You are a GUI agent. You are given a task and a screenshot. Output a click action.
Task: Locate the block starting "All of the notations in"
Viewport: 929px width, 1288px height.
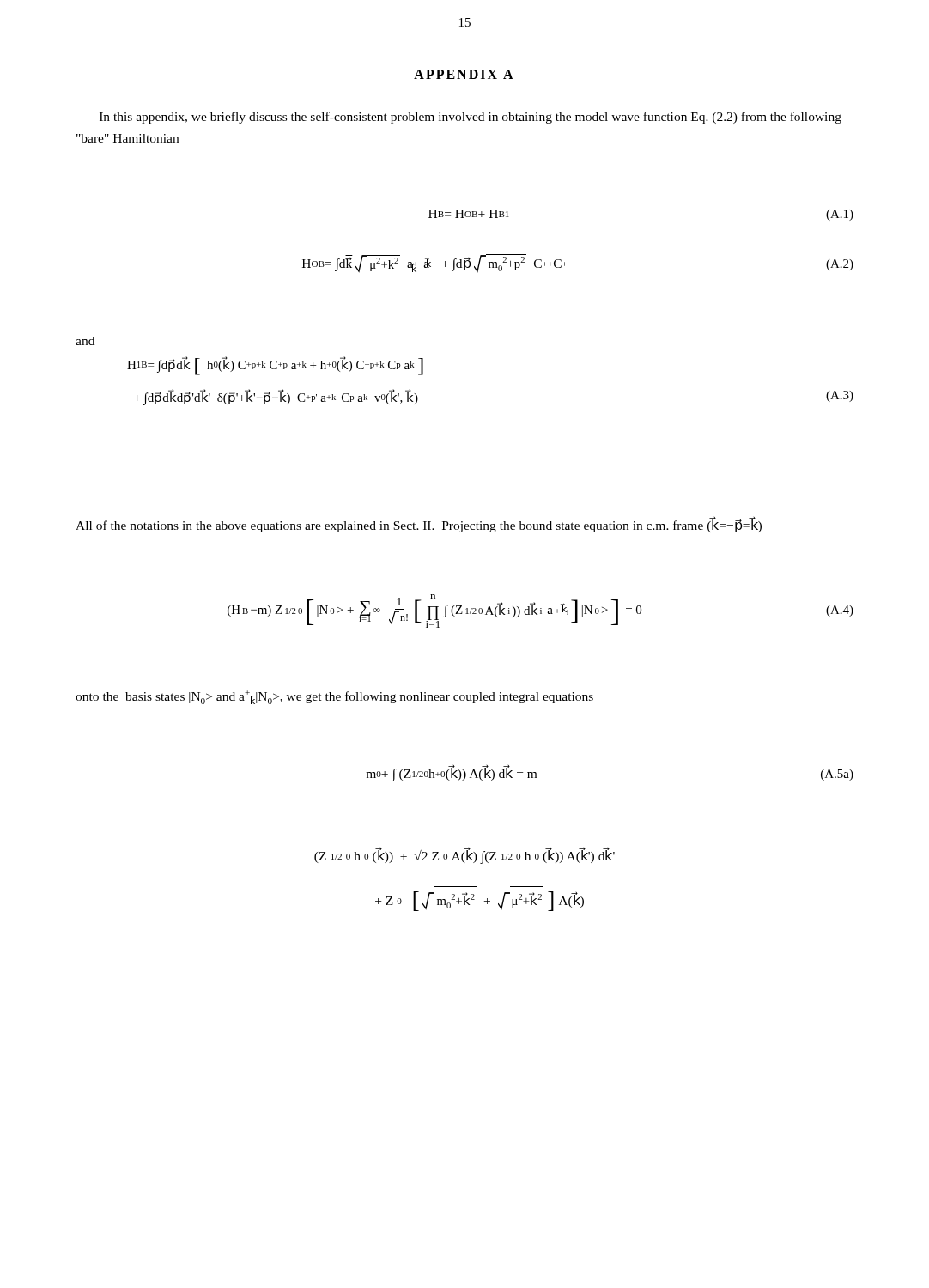[x=419, y=525]
